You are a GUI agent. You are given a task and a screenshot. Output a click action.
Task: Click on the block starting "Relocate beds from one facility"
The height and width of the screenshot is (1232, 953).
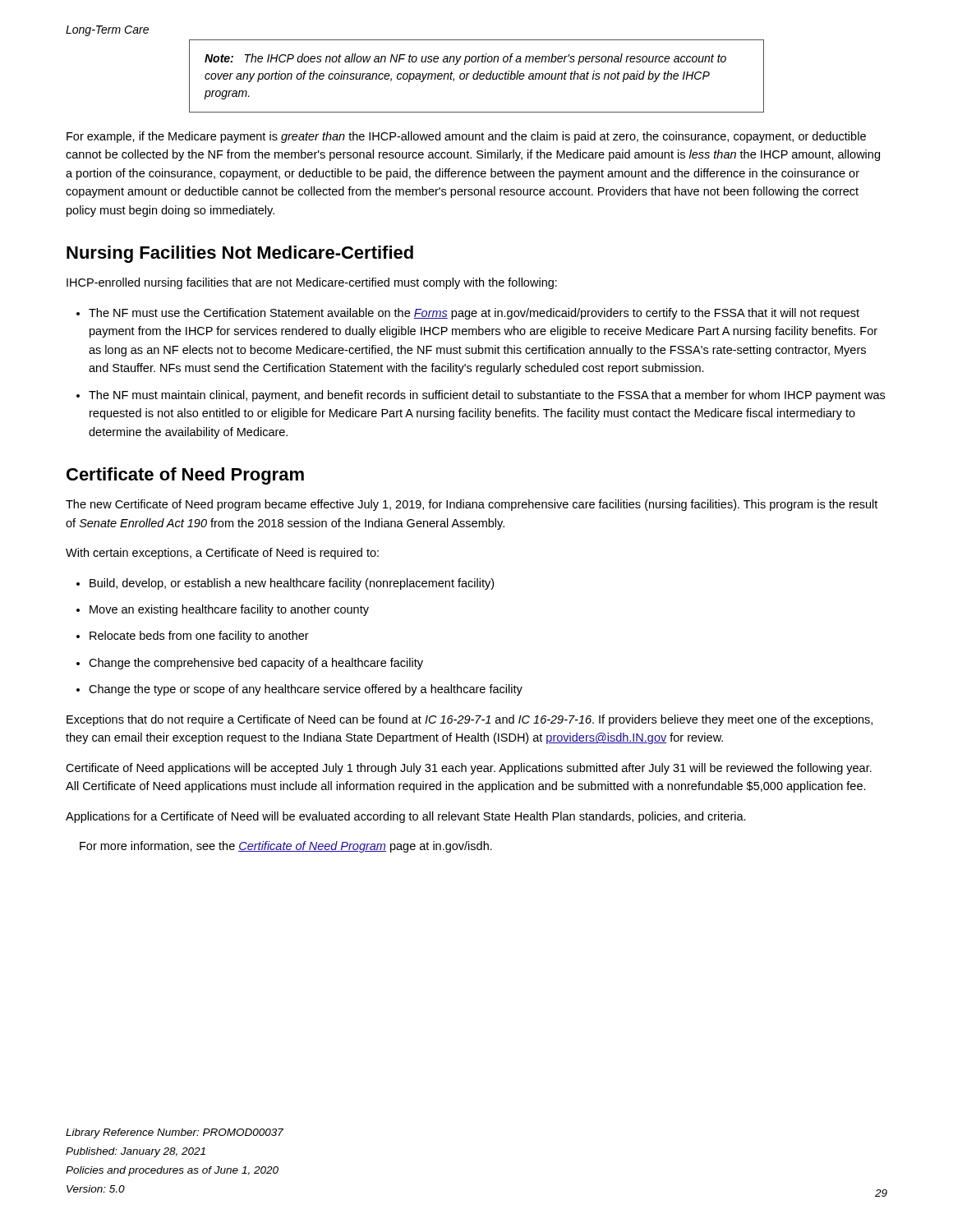tap(199, 637)
